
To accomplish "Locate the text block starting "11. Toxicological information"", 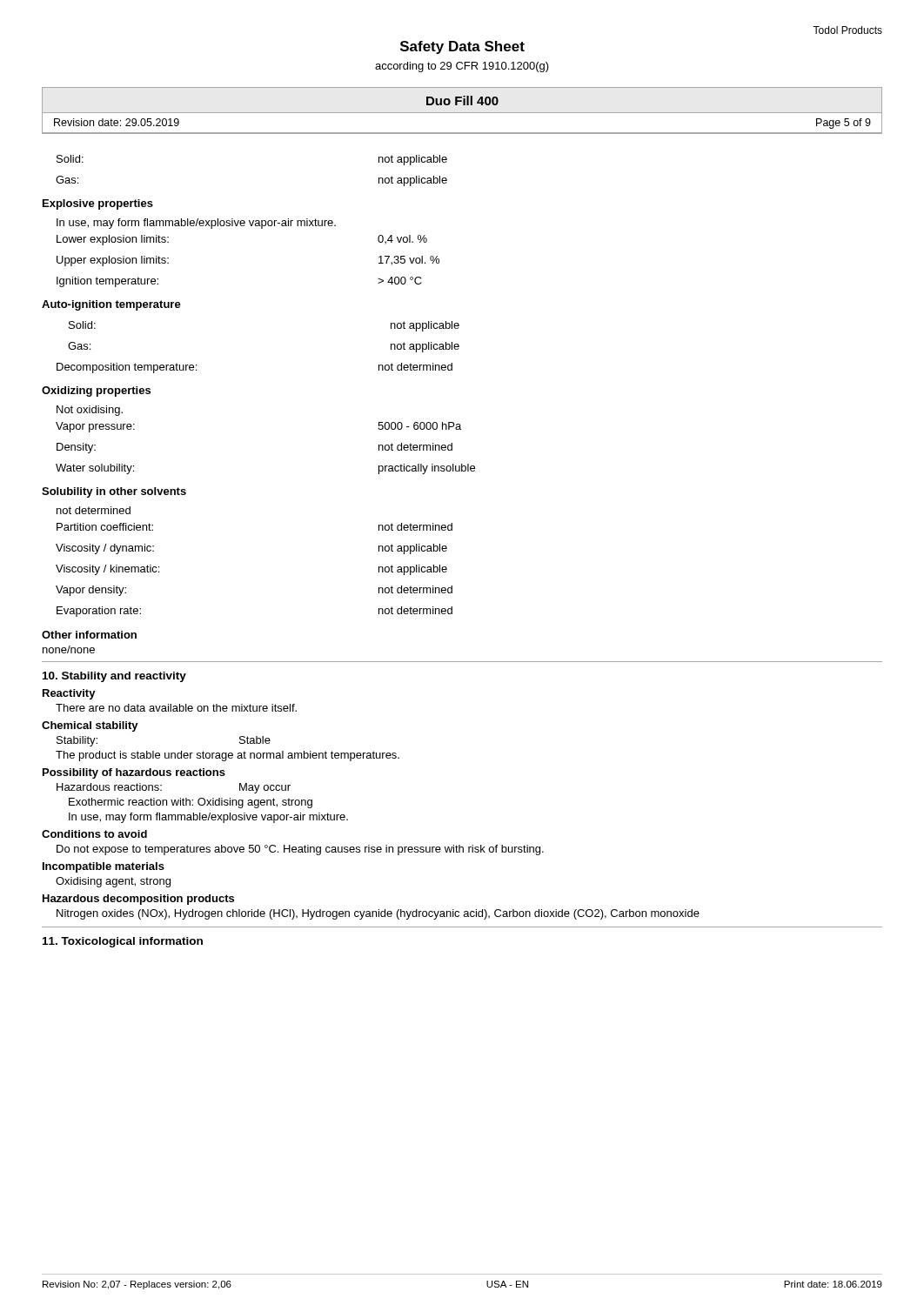I will pos(123,941).
